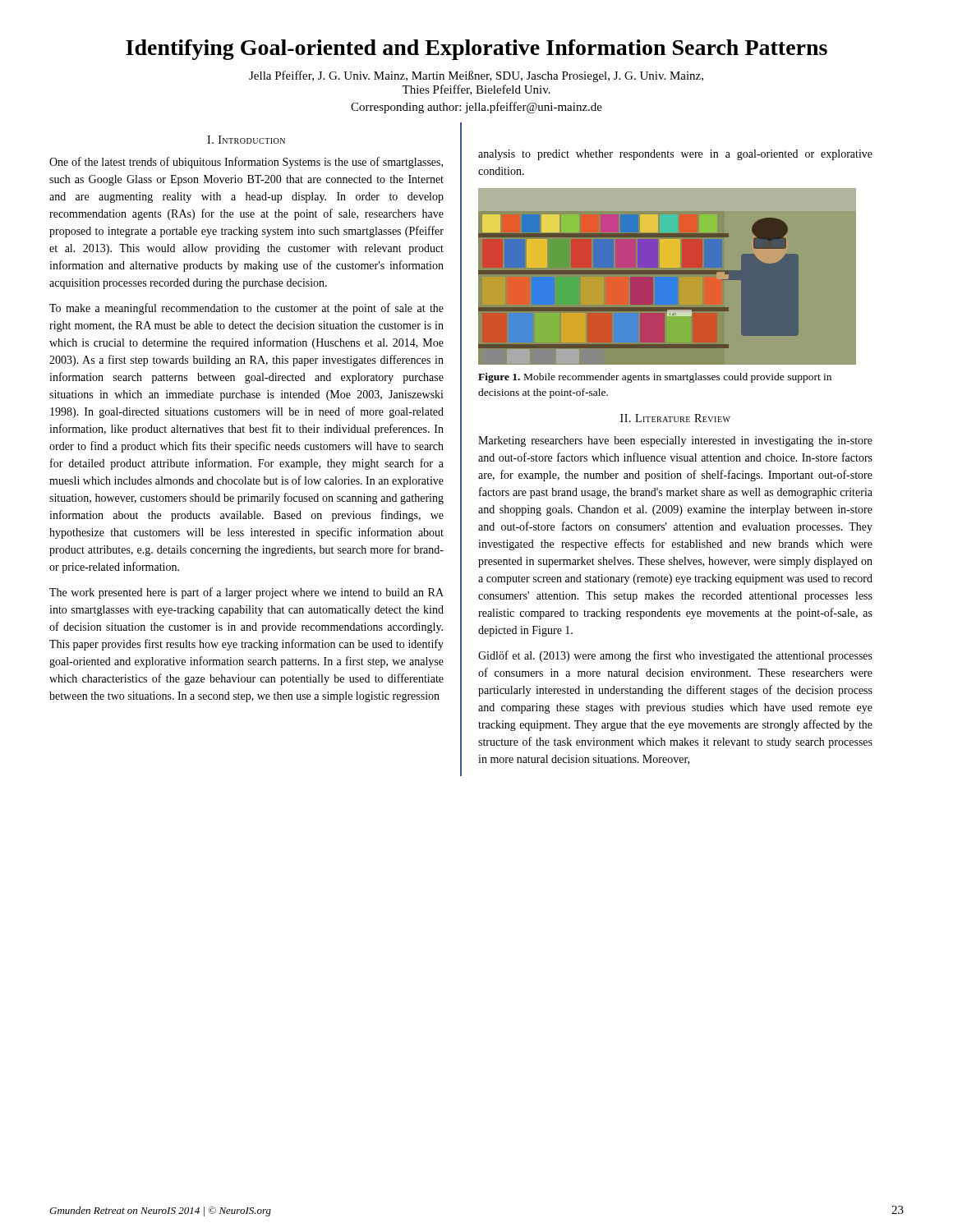Click the passage that begins "Jella Pfeiffer, J. G."
953x1232 pixels.
tap(476, 83)
